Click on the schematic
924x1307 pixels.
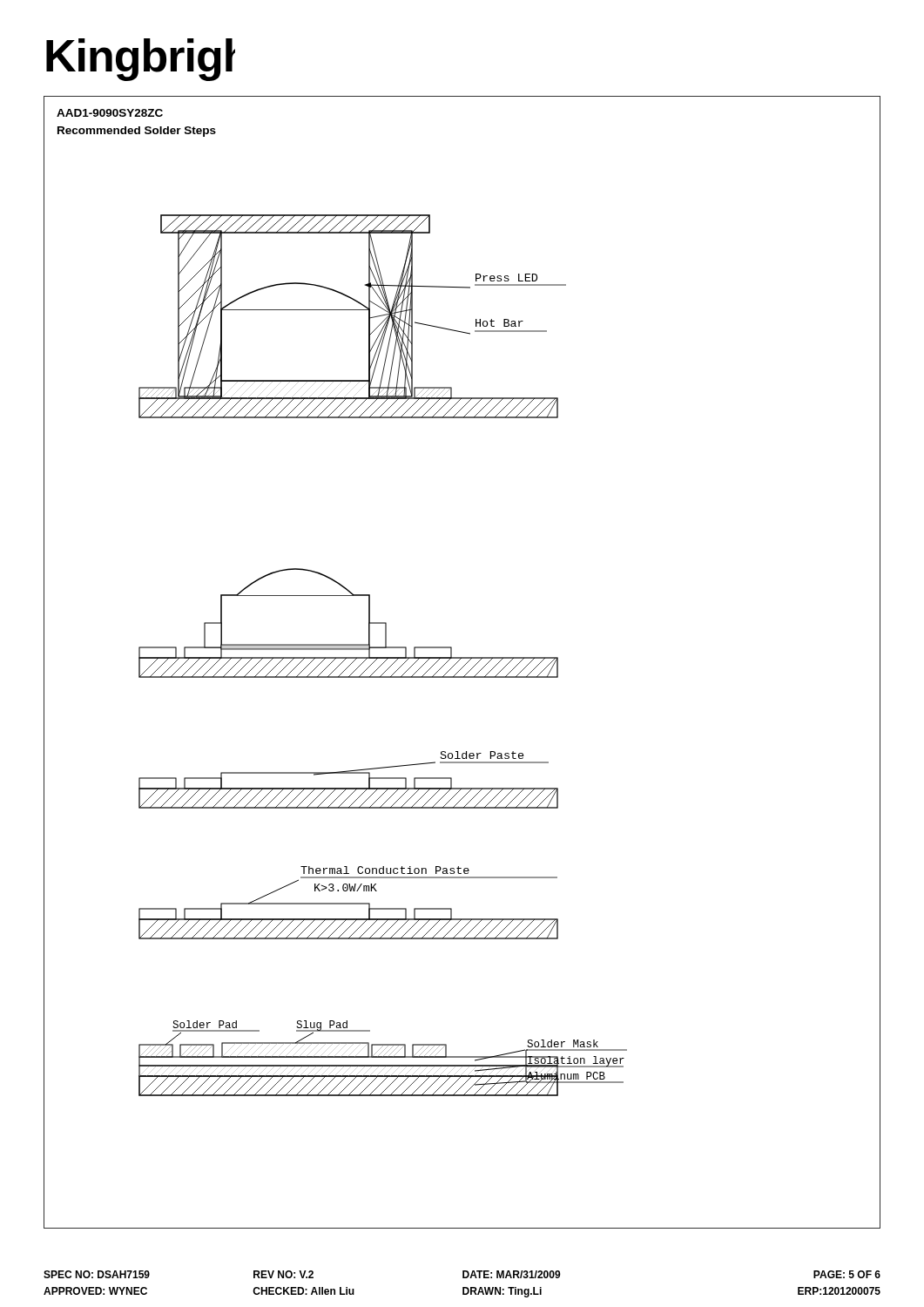click(462, 691)
